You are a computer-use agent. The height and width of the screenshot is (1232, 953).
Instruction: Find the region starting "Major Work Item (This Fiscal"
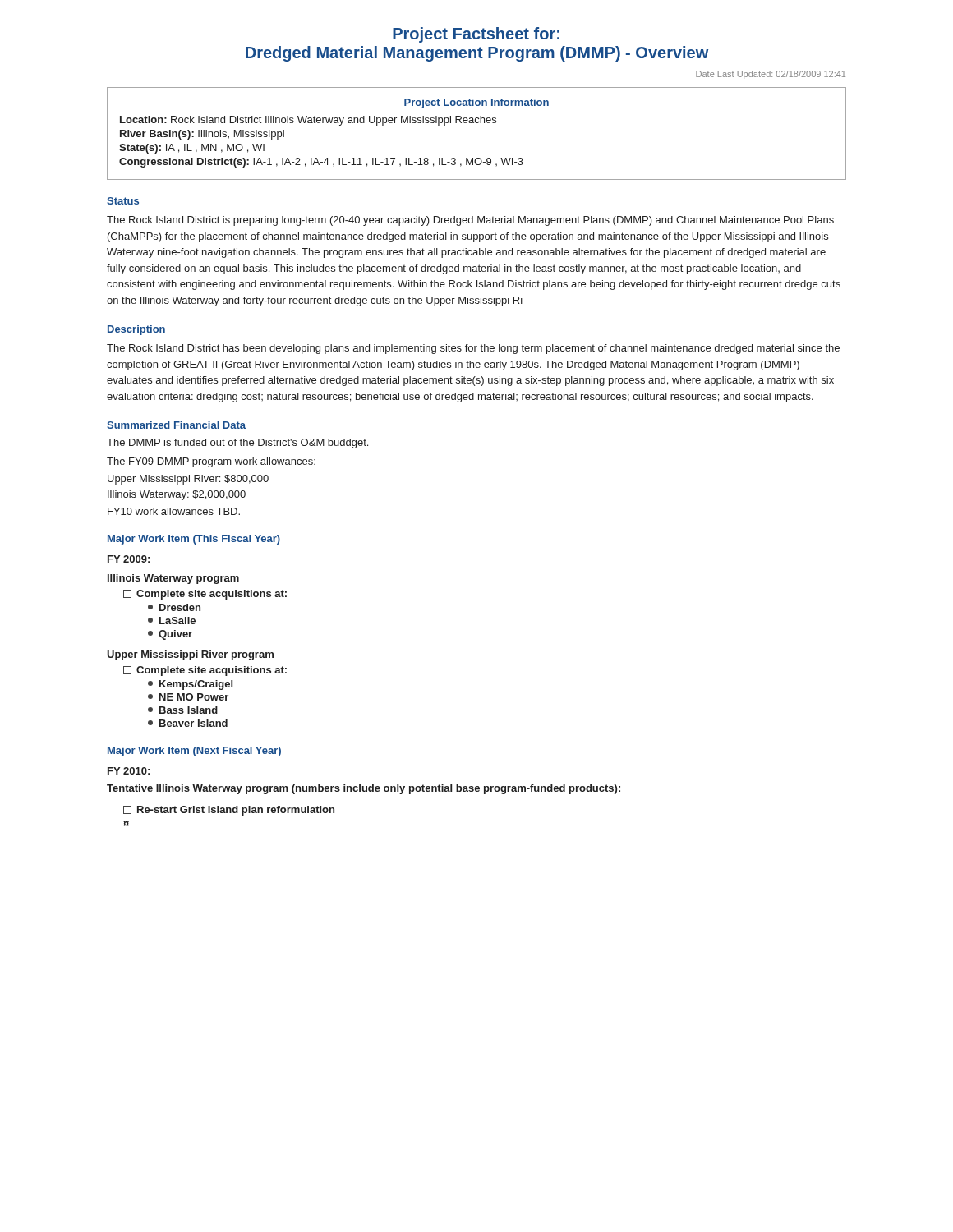(194, 538)
